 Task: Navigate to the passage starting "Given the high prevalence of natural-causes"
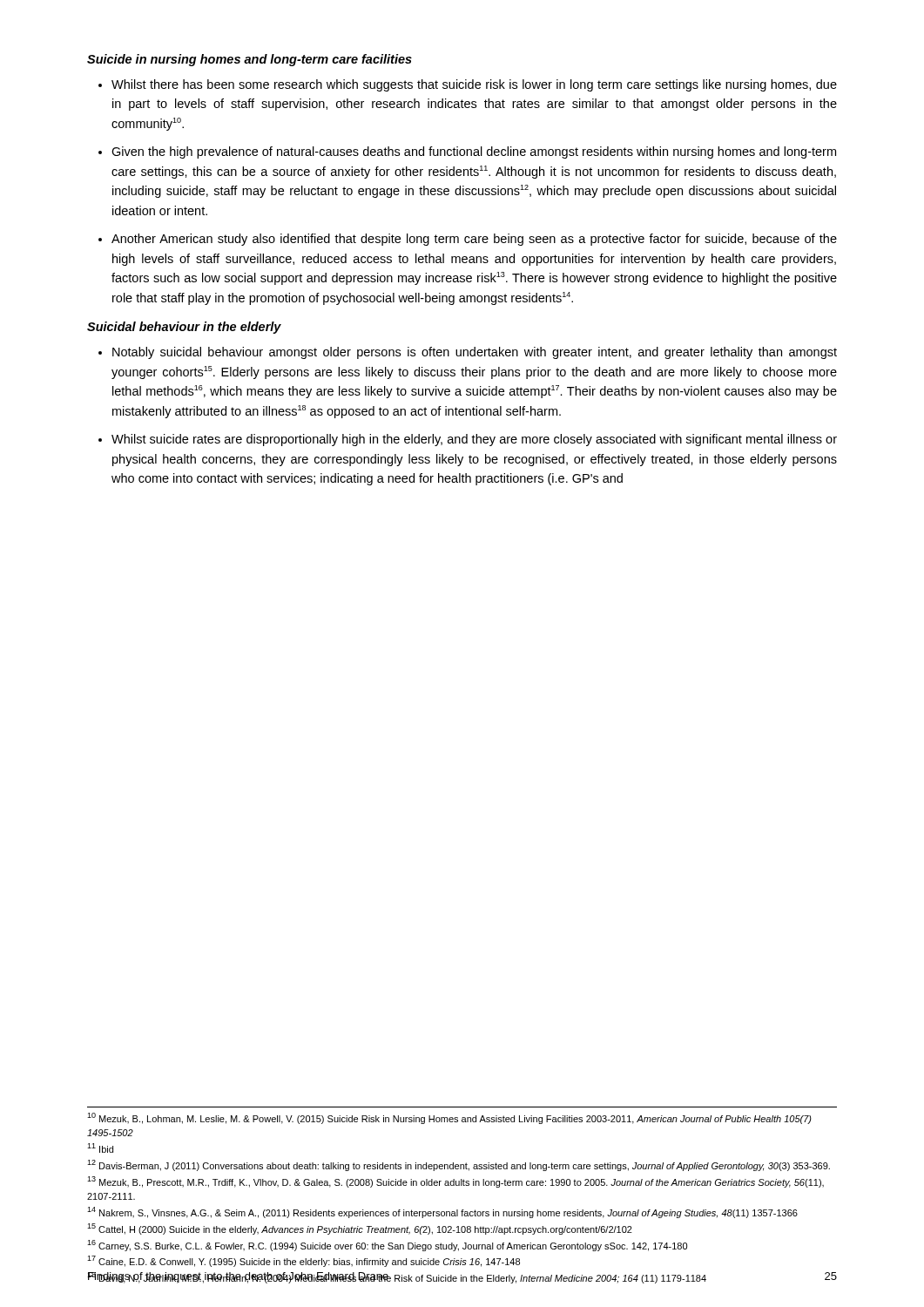(474, 181)
